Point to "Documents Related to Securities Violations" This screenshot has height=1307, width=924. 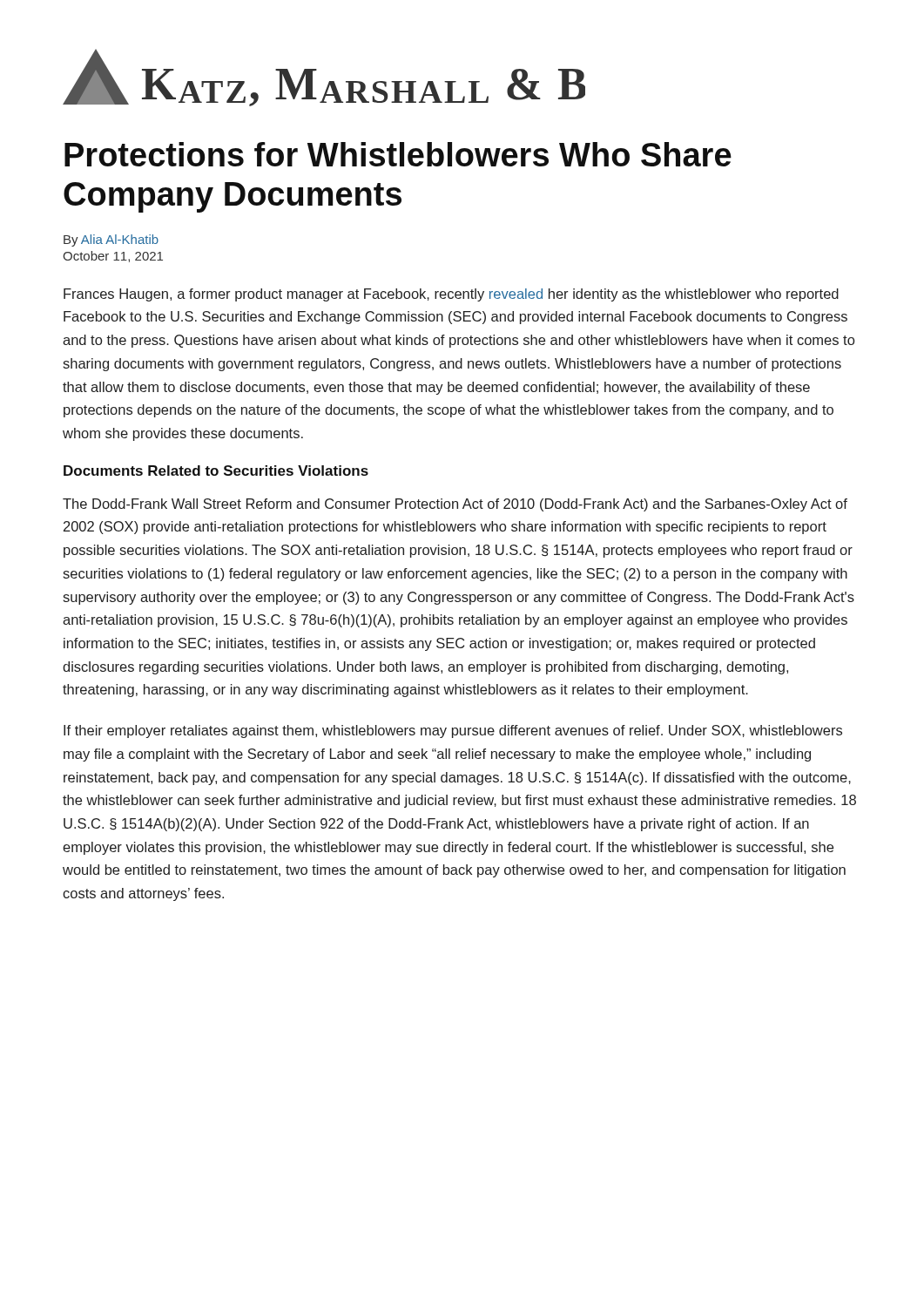click(x=216, y=471)
